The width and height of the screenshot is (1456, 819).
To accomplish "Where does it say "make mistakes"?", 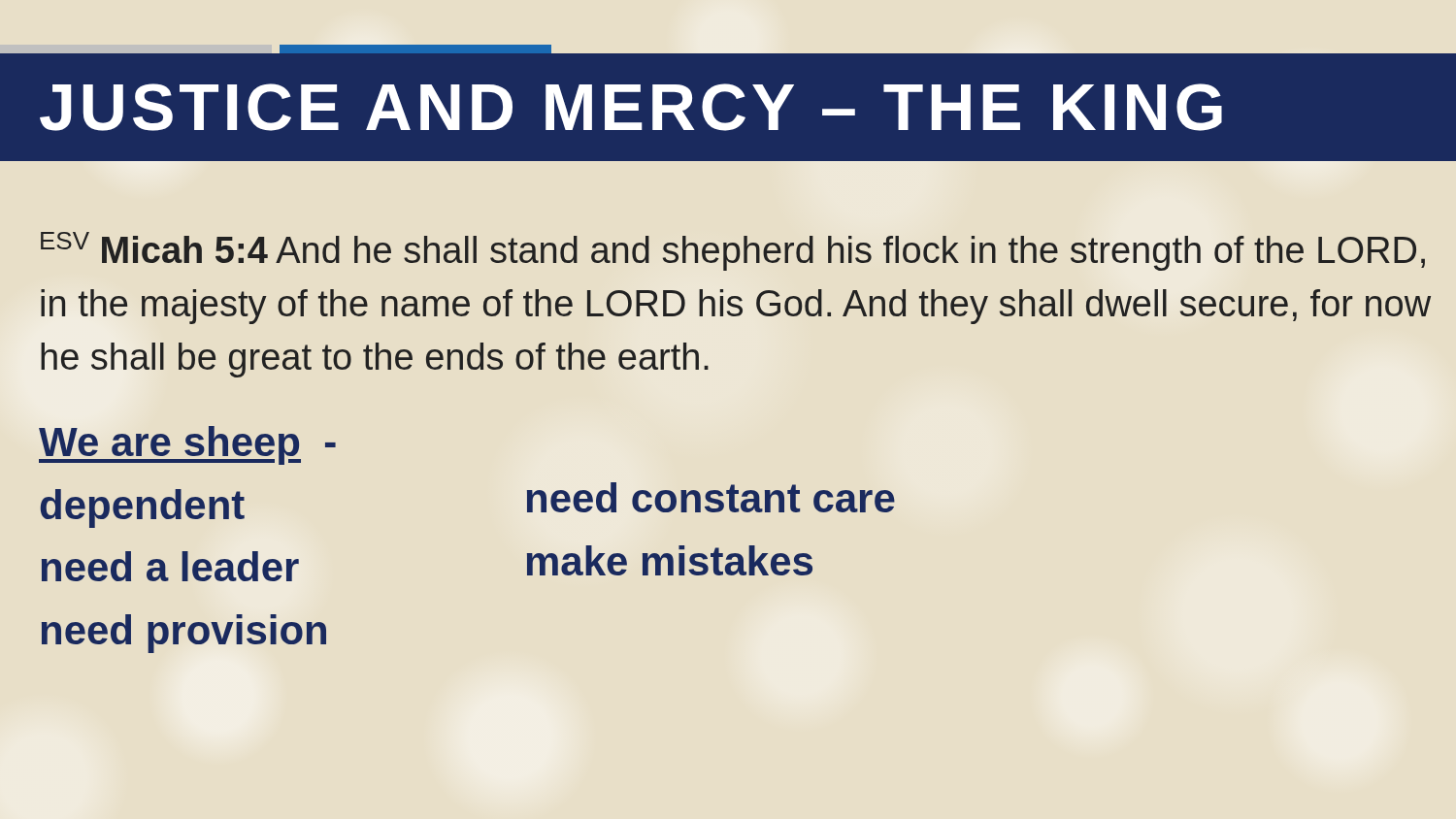I will pos(669,561).
